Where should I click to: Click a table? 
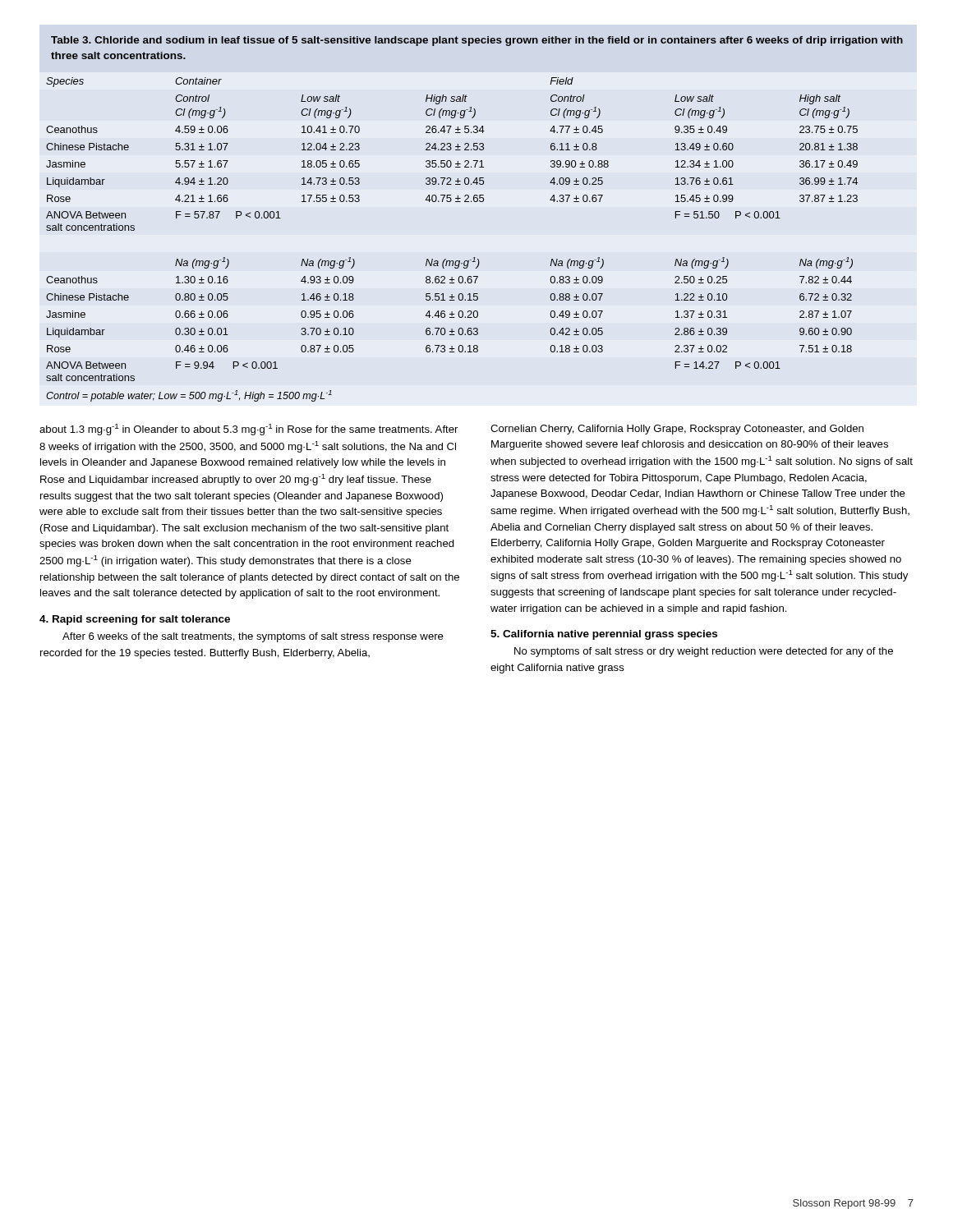[x=478, y=215]
